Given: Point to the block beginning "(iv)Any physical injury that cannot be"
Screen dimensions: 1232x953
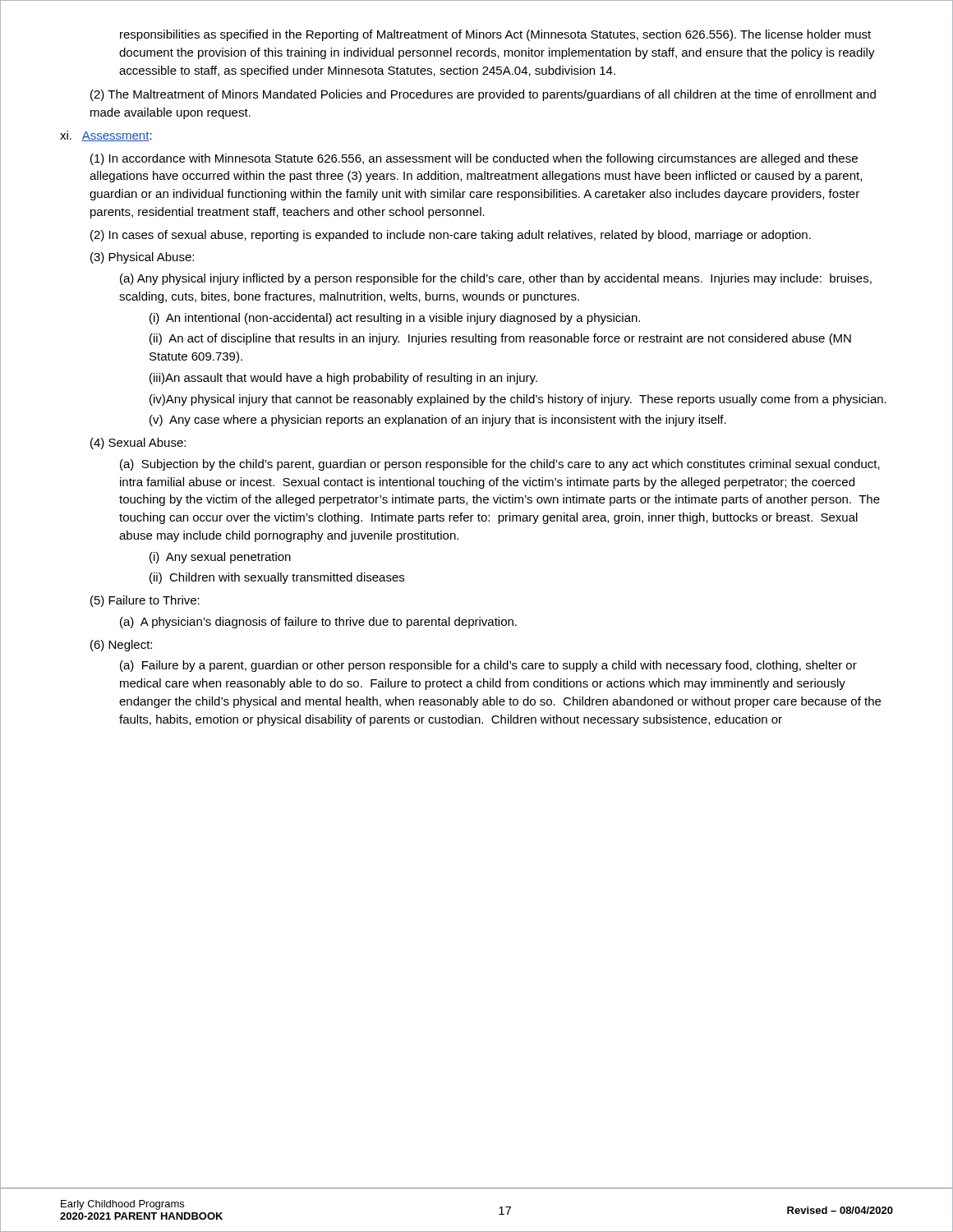Looking at the screenshot, I should 518,398.
